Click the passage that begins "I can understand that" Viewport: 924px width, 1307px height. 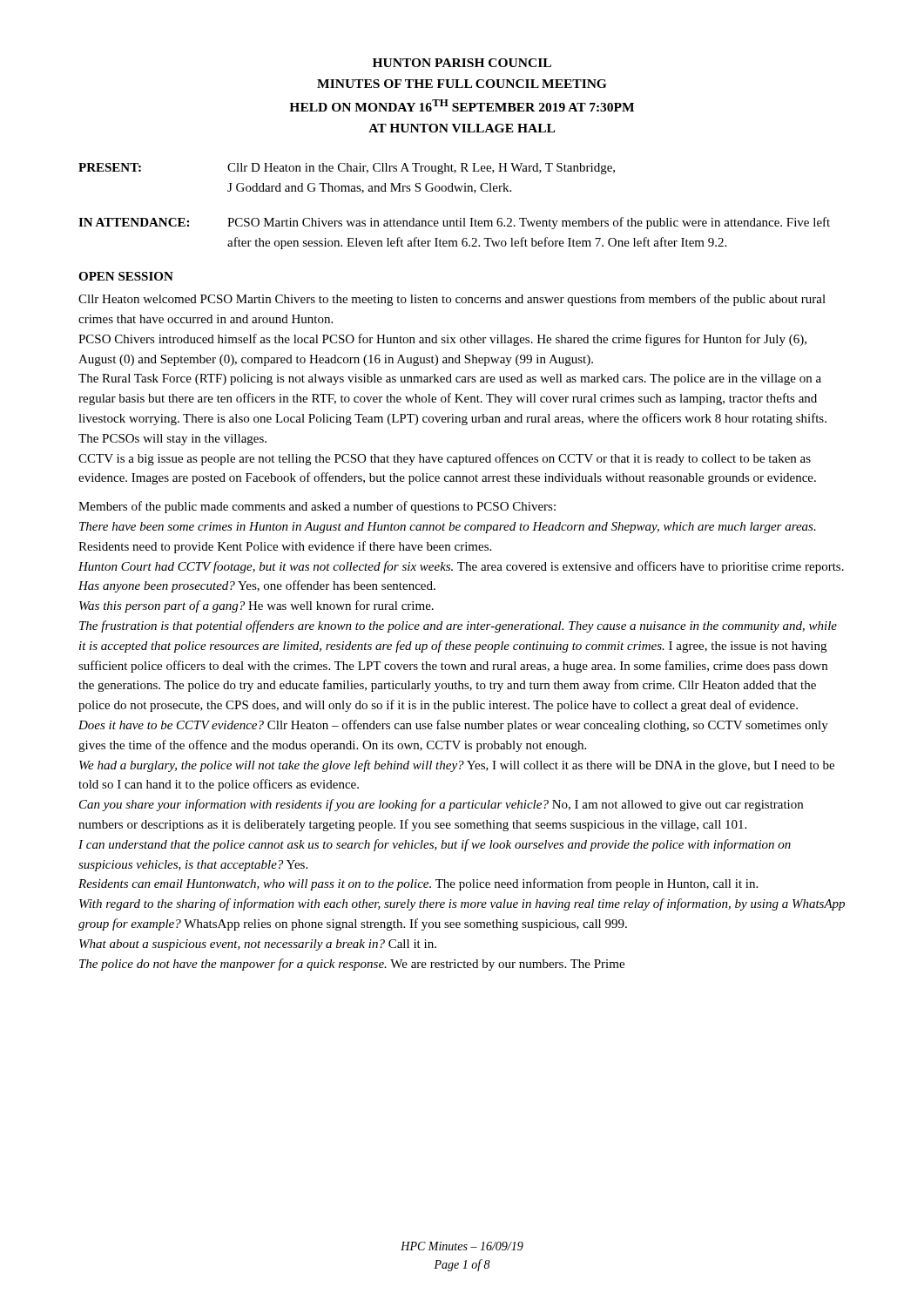click(x=435, y=854)
